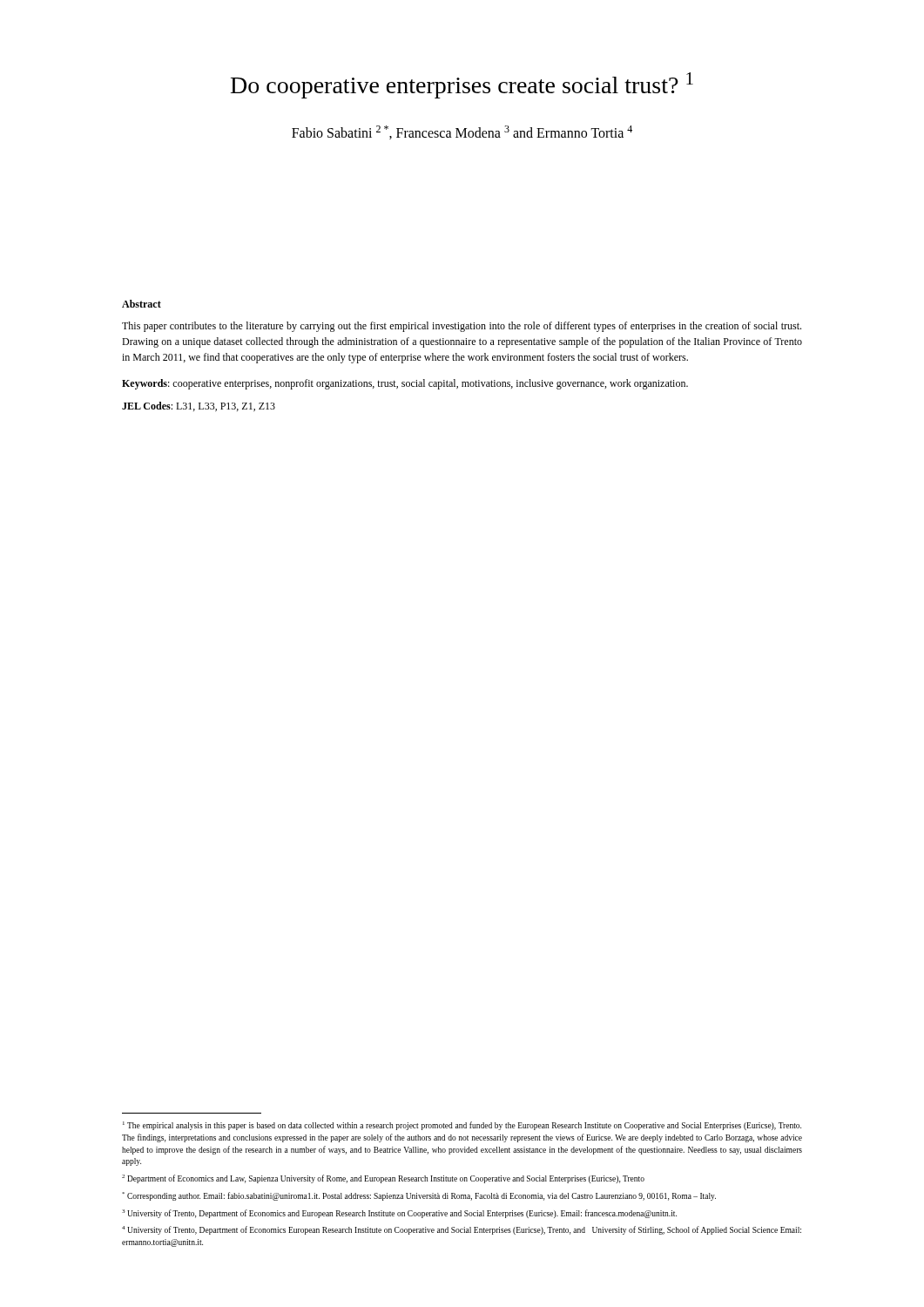
Task: Navigate to the text starting "1 The empirical"
Action: click(462, 1143)
